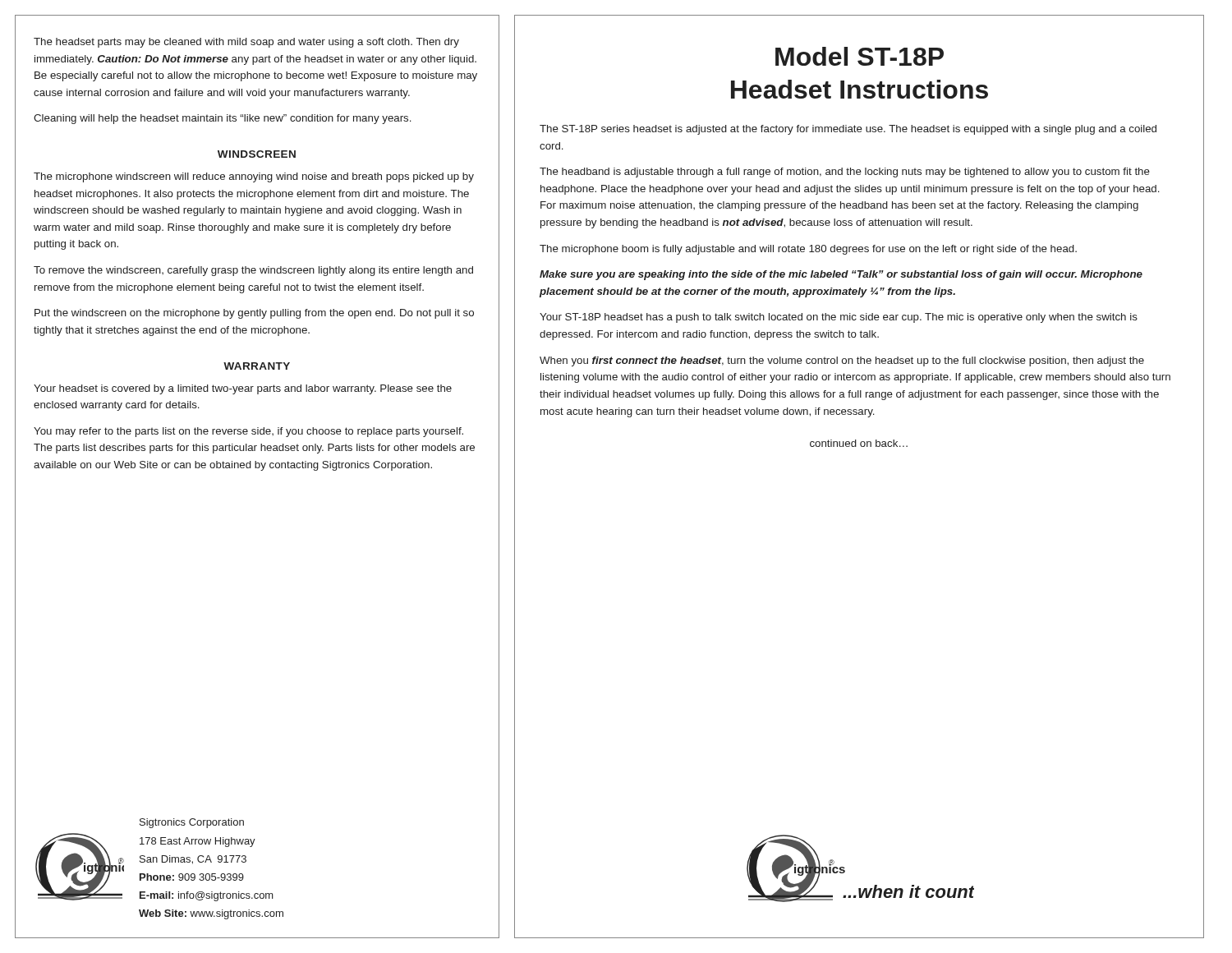The width and height of the screenshot is (1232, 953).
Task: Click the passage that begins "Make sure you"
Action: tap(841, 283)
